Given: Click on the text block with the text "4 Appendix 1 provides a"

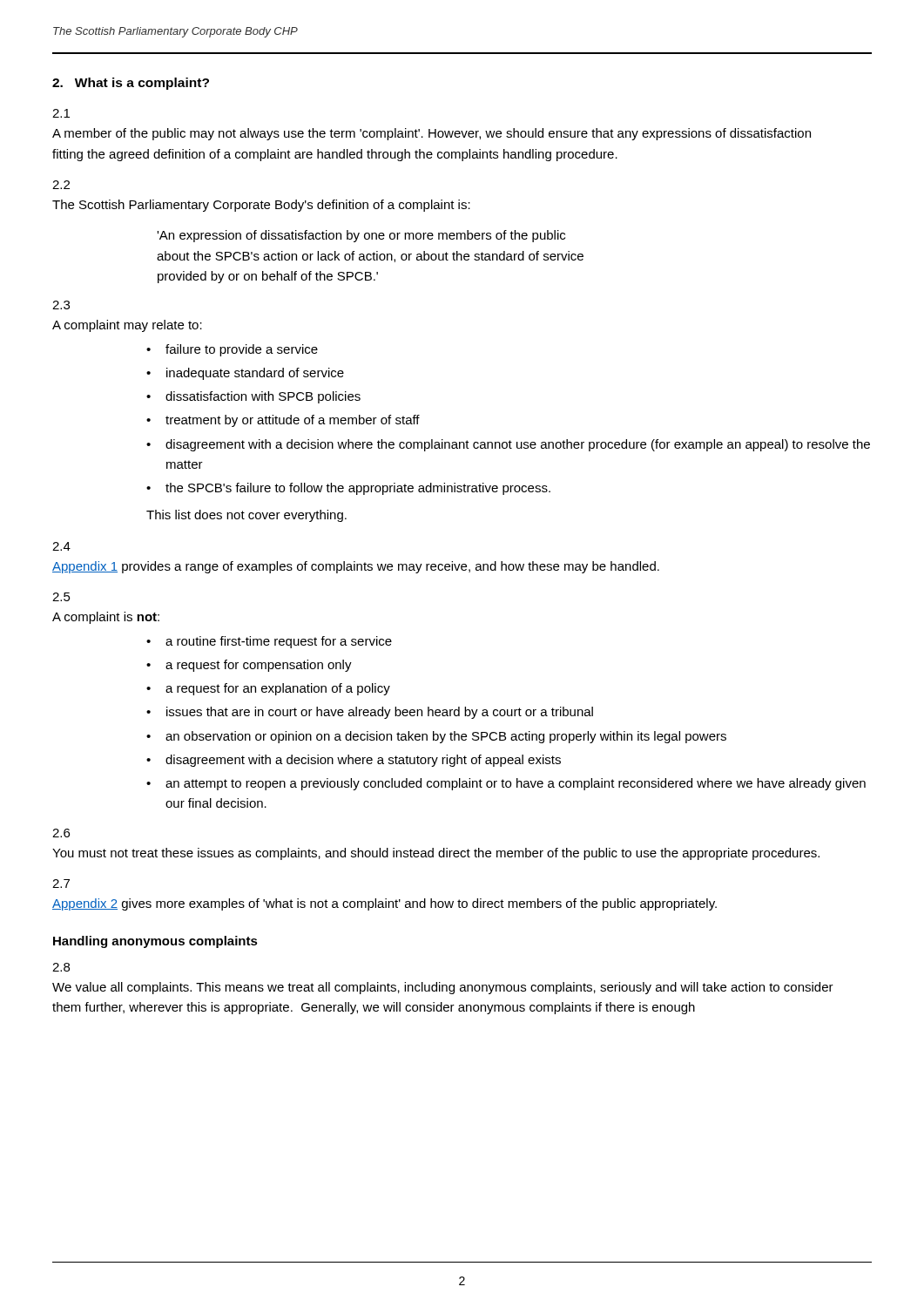Looking at the screenshot, I should 444,556.
